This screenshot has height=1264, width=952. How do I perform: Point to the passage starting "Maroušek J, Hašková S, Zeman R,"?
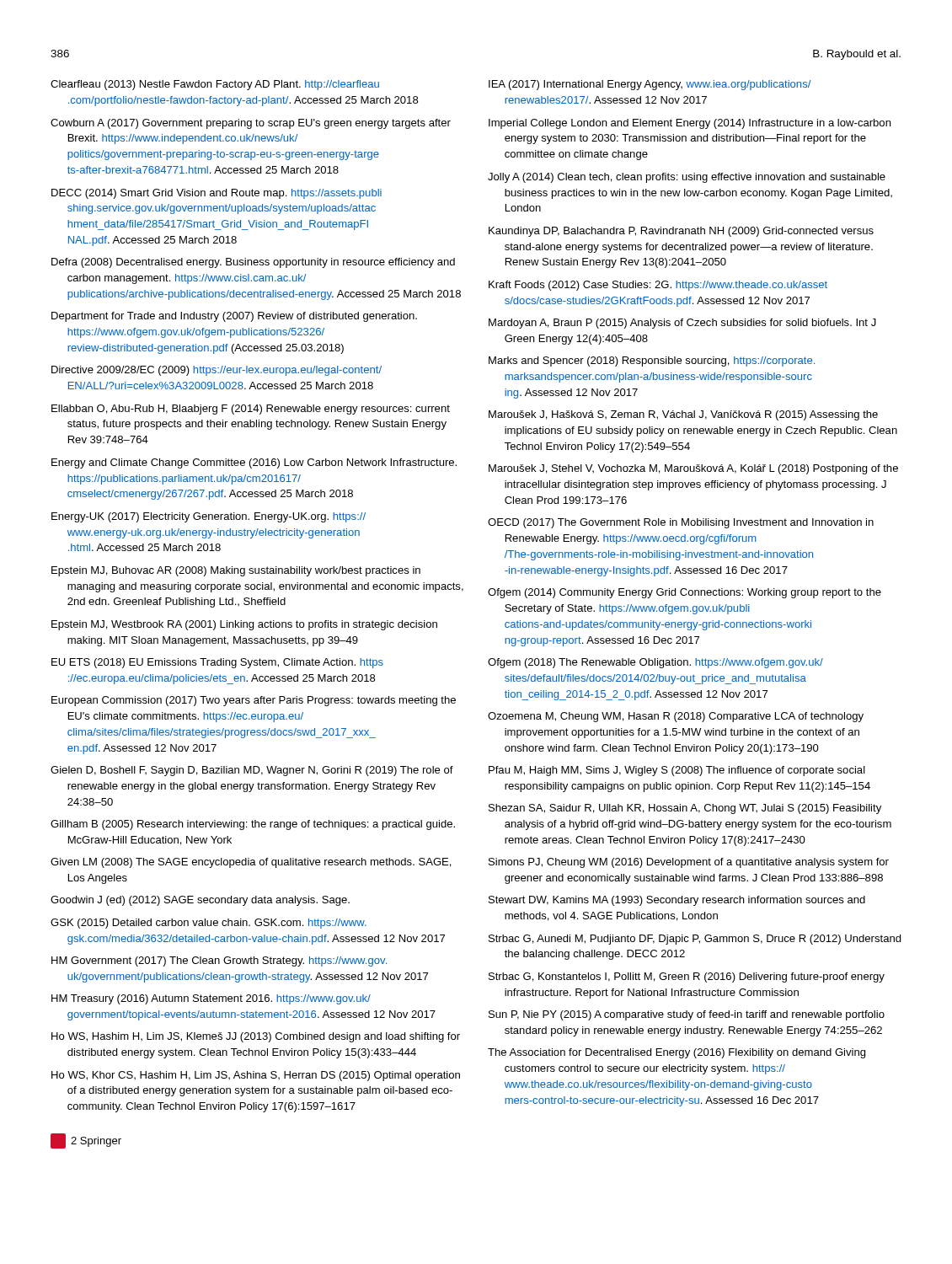click(693, 430)
